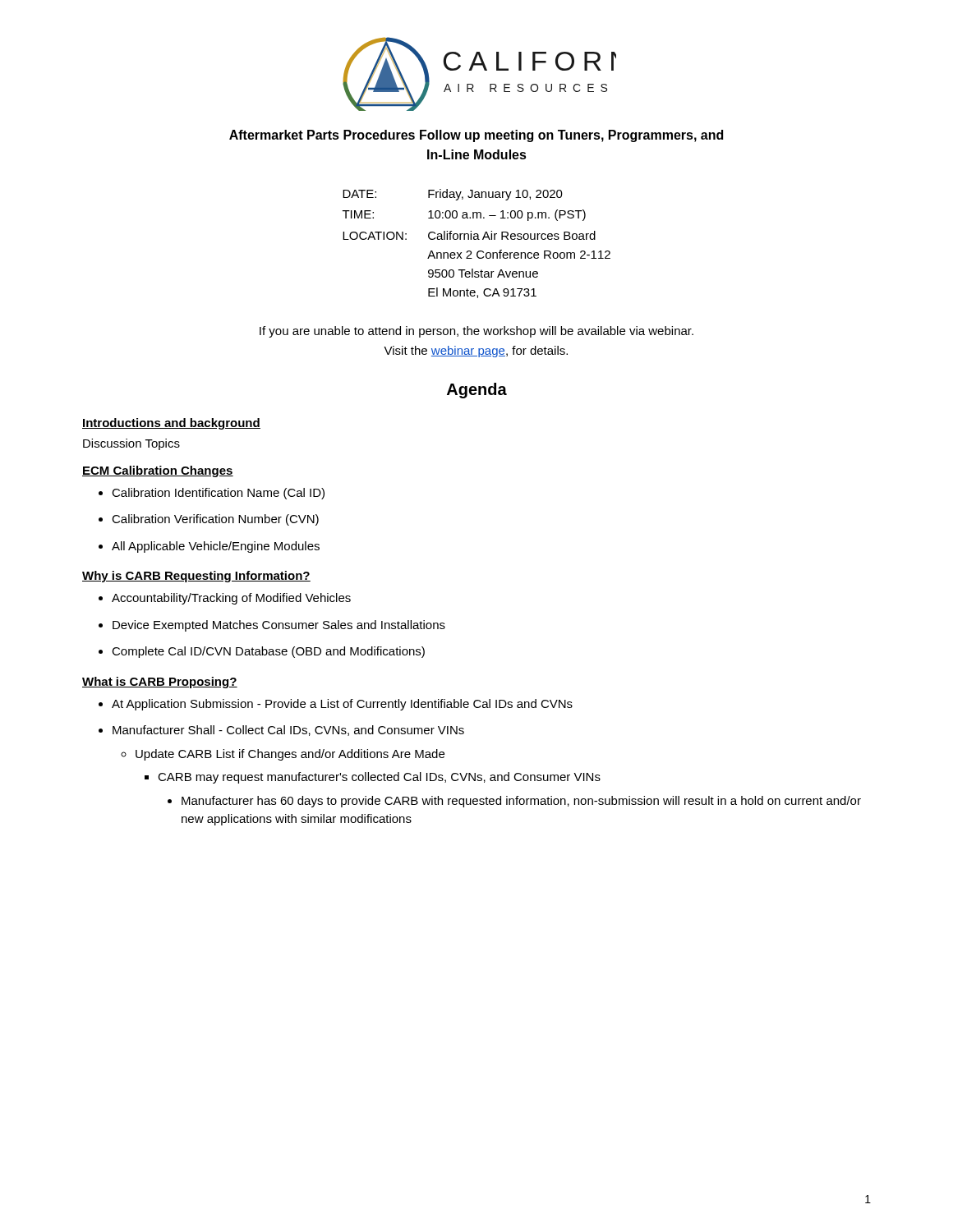Screen dimensions: 1232x953
Task: Point to the region starting "Calibration Verification Number (CVN)"
Action: (x=209, y=520)
